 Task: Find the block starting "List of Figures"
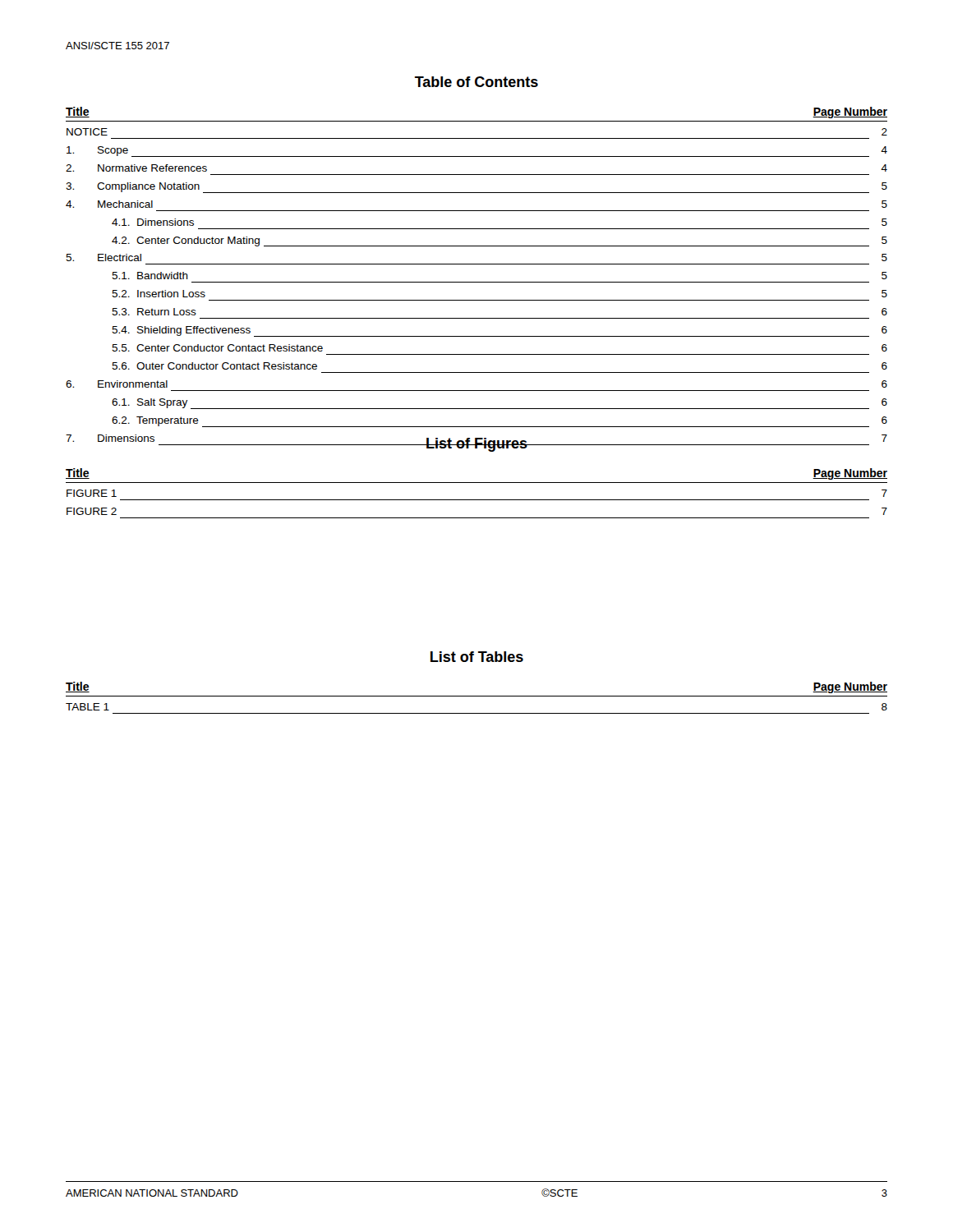click(x=476, y=444)
